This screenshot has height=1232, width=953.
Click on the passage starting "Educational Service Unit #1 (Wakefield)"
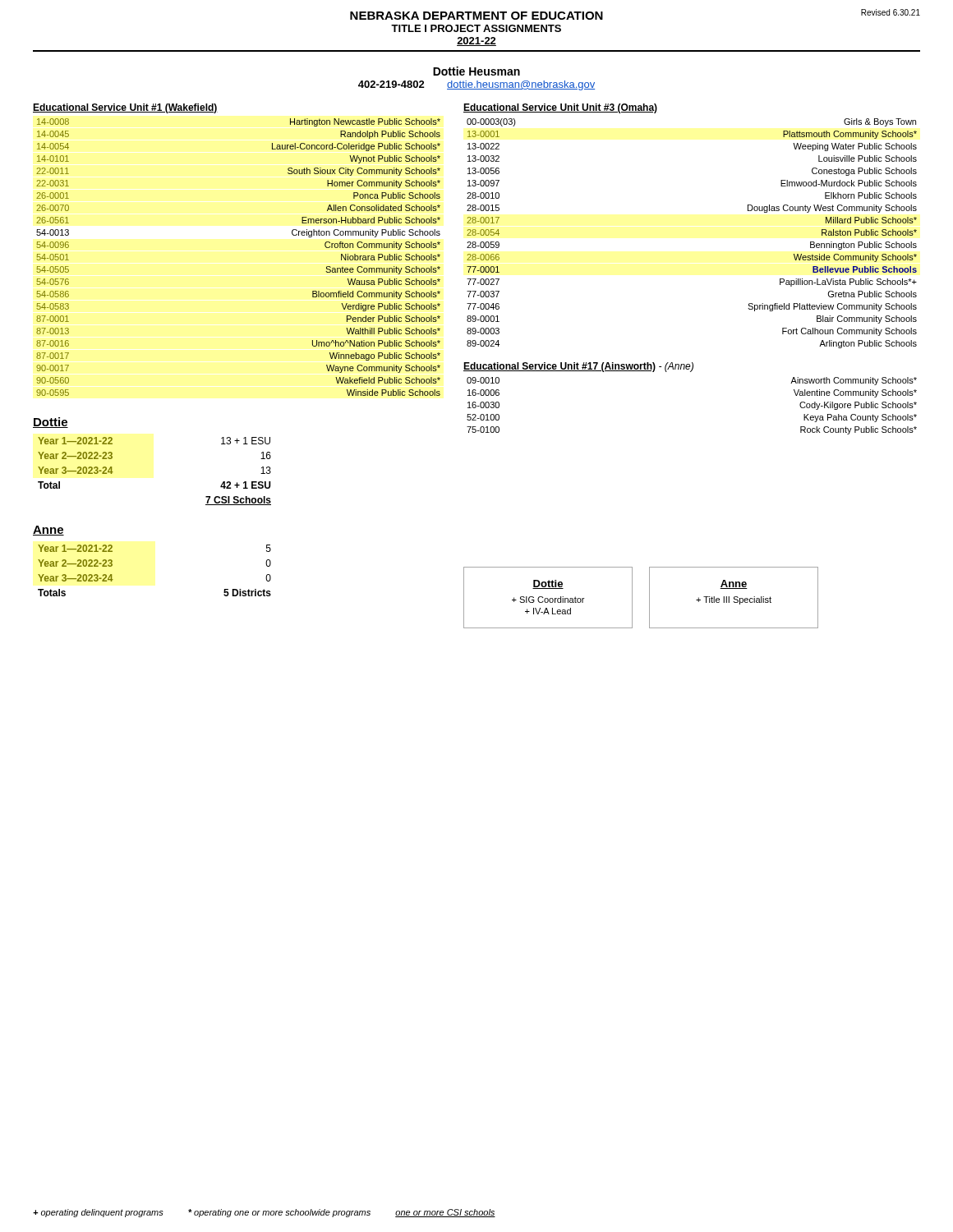tap(125, 108)
